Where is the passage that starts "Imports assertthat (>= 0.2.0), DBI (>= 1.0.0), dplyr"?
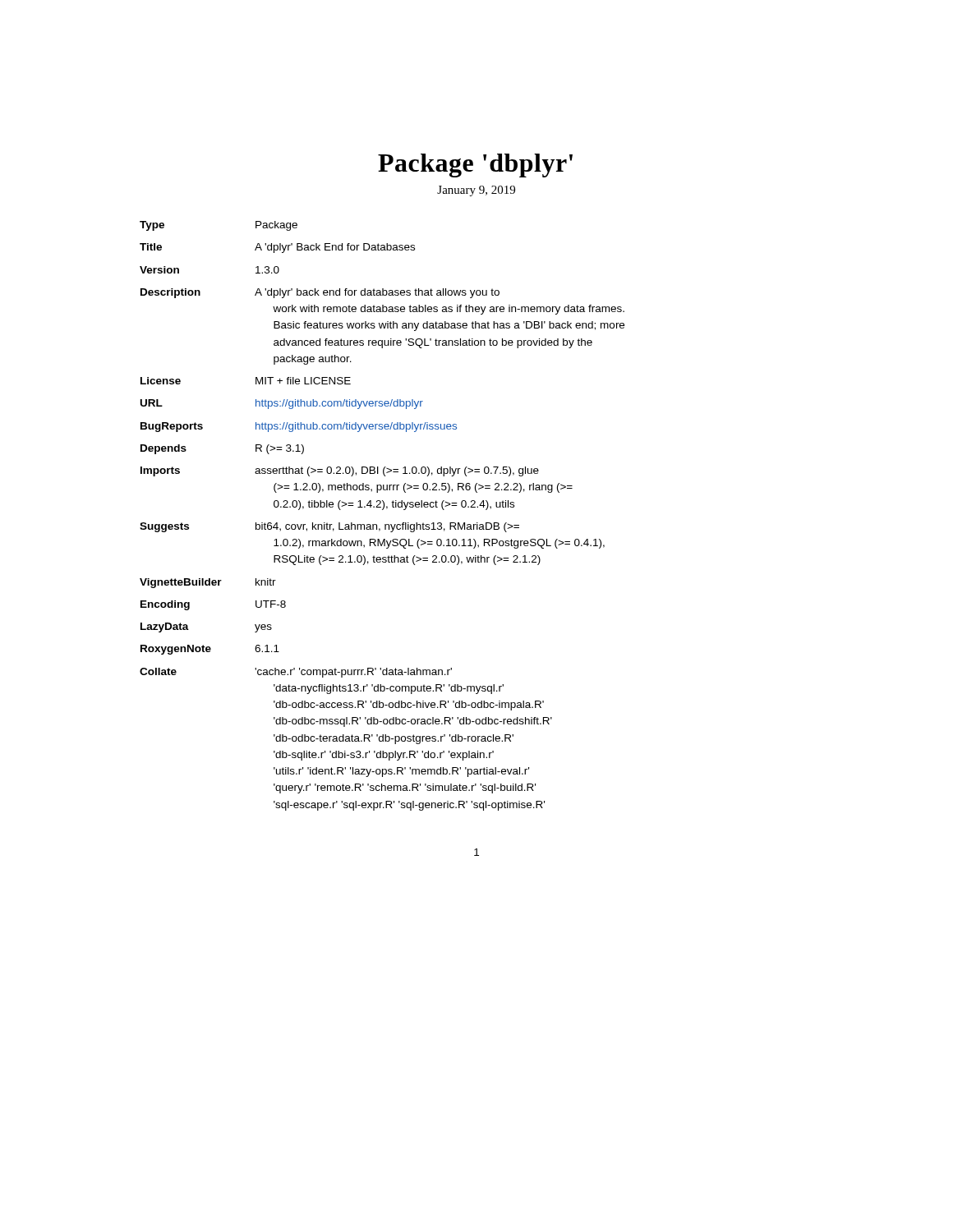Screen dimensions: 1232x953 click(x=476, y=487)
